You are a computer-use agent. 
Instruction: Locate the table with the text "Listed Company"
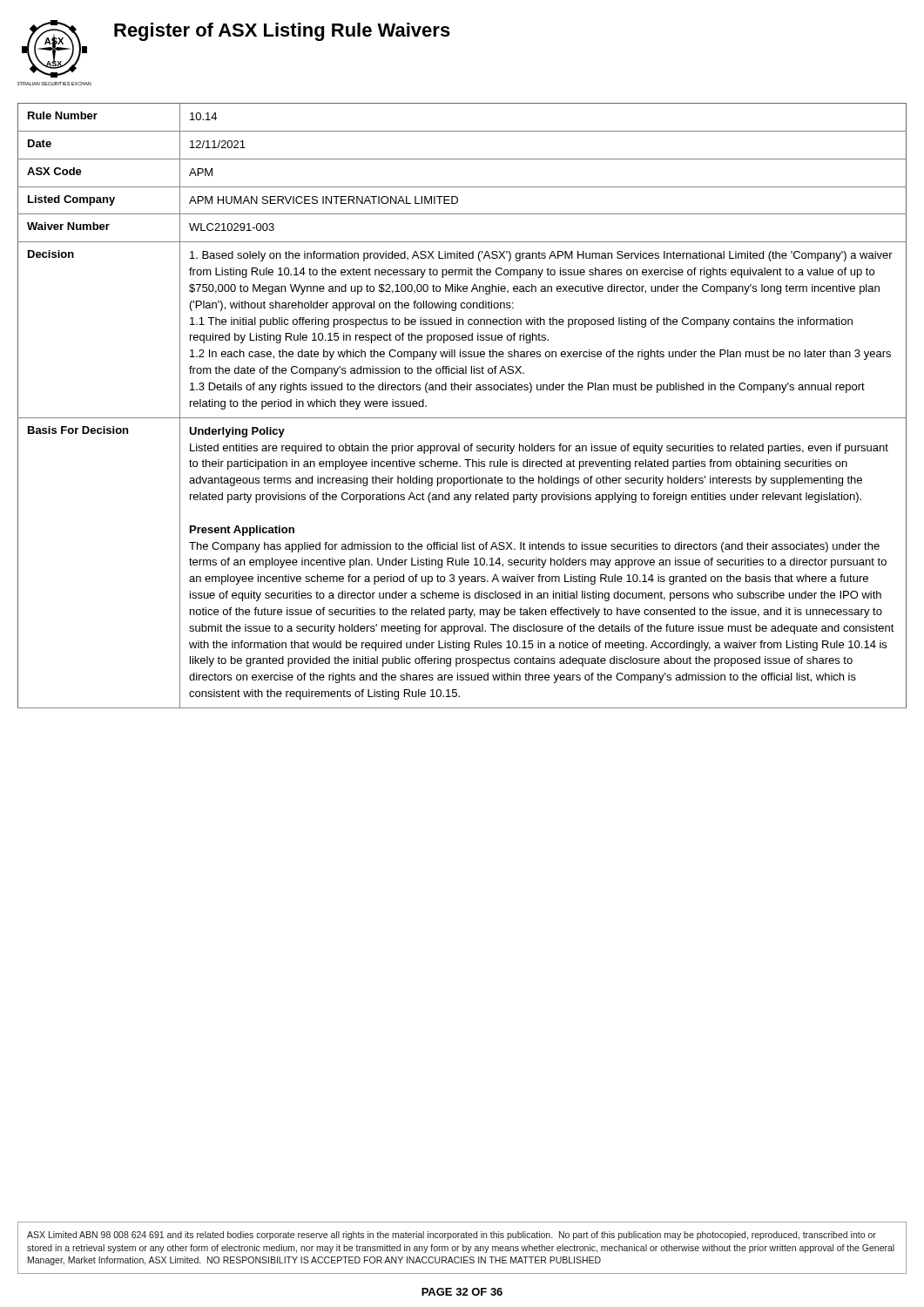click(462, 406)
